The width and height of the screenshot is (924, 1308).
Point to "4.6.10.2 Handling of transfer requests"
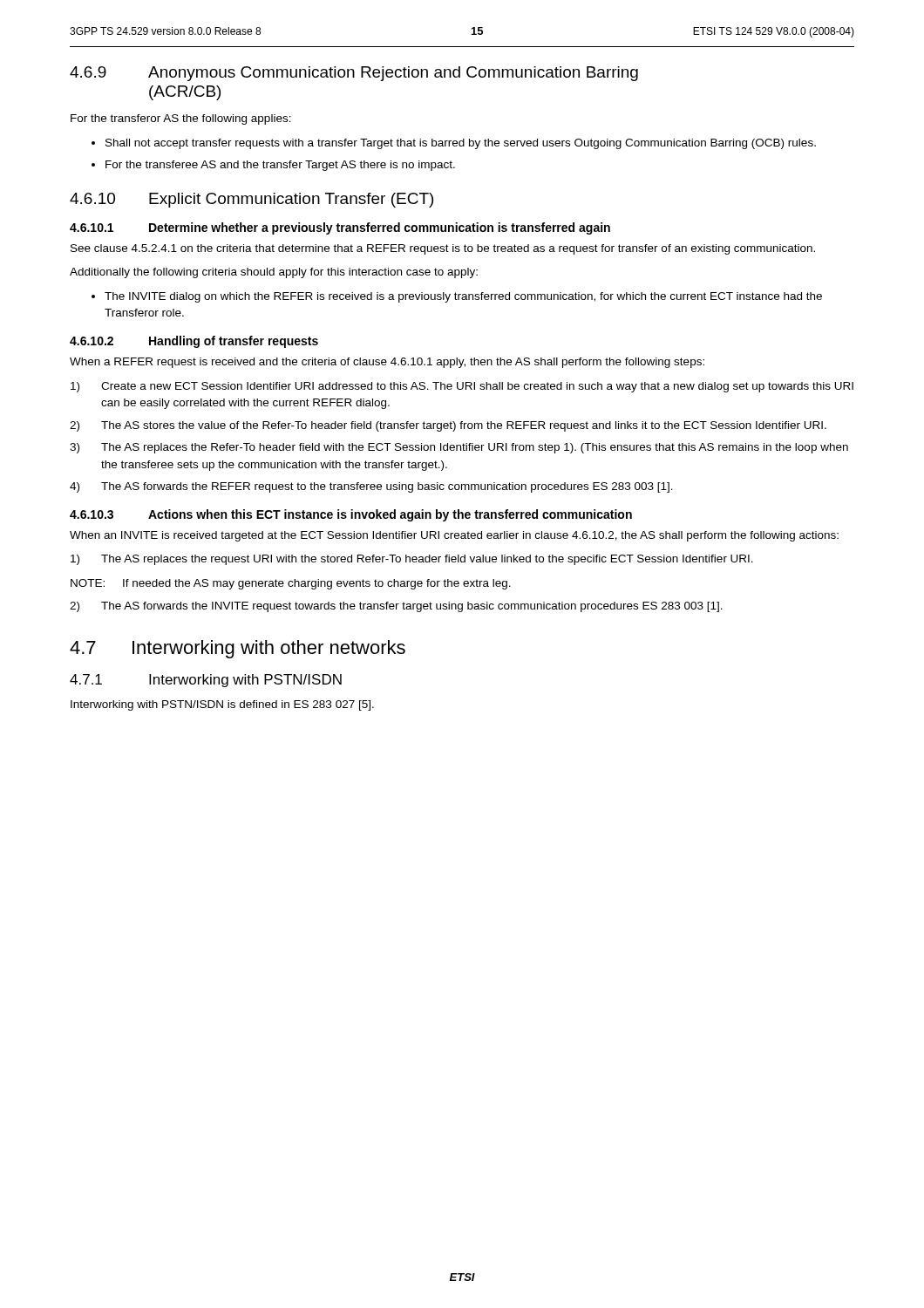pos(194,342)
